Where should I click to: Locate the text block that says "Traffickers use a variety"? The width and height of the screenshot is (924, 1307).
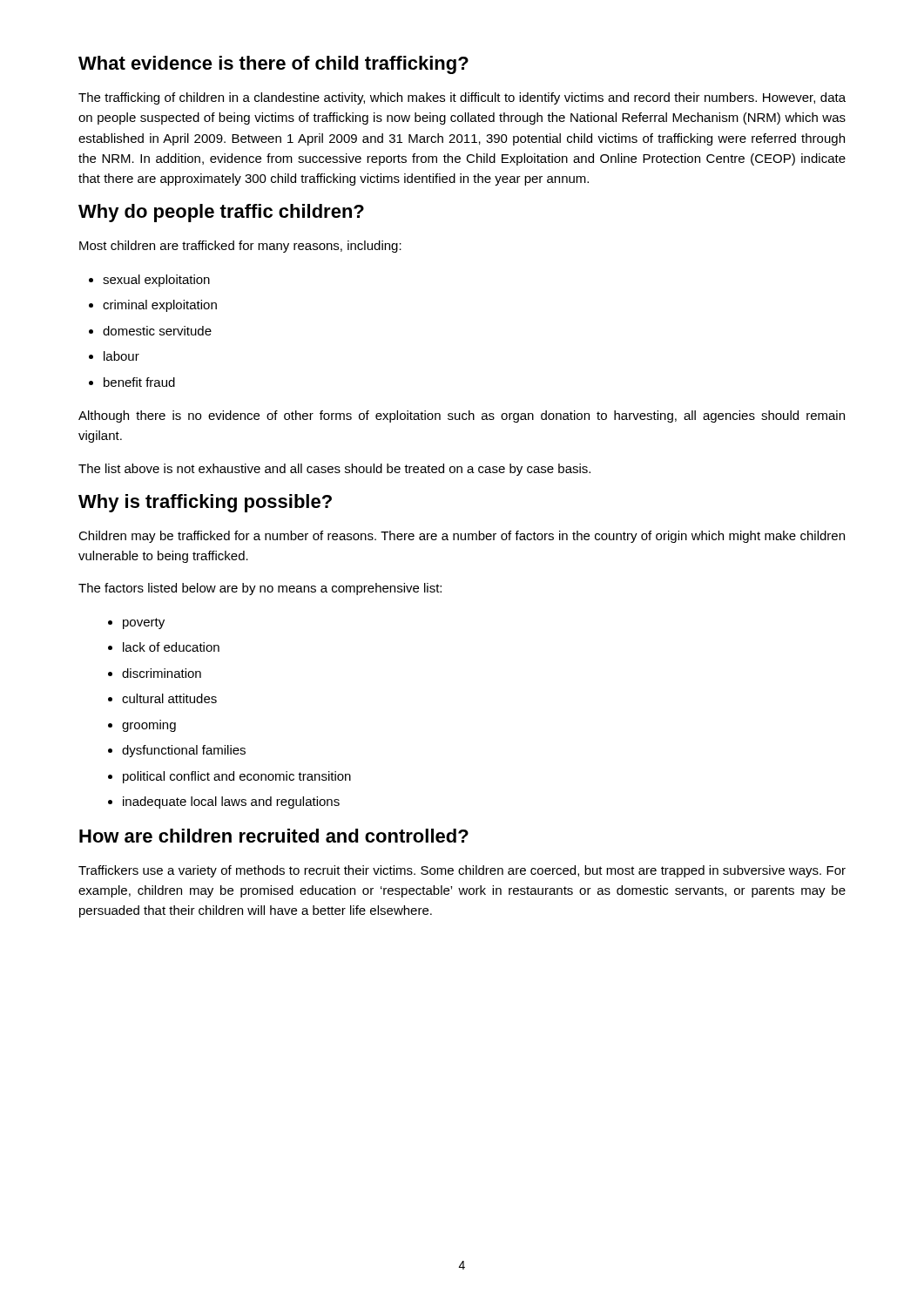point(462,890)
